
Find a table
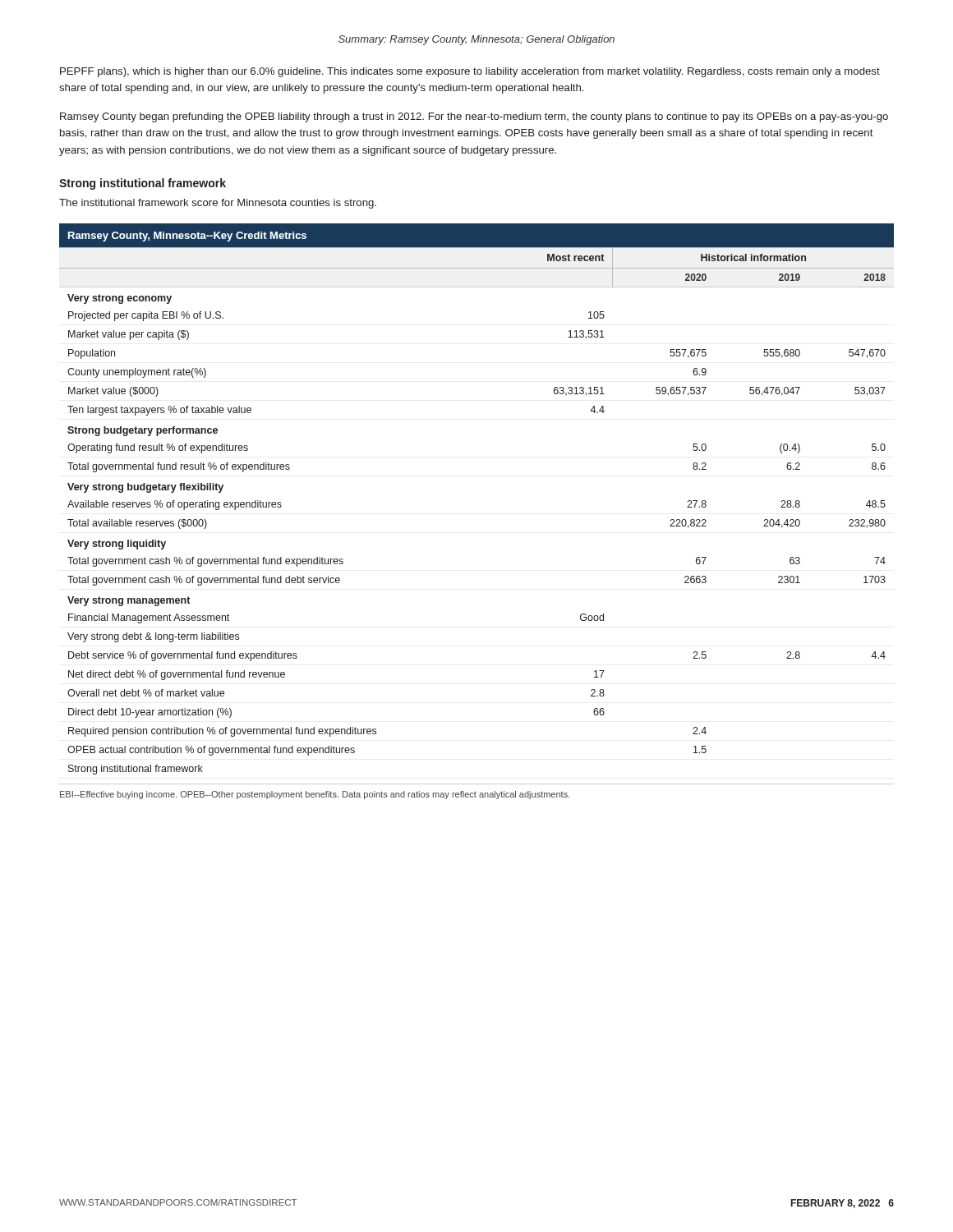(476, 512)
